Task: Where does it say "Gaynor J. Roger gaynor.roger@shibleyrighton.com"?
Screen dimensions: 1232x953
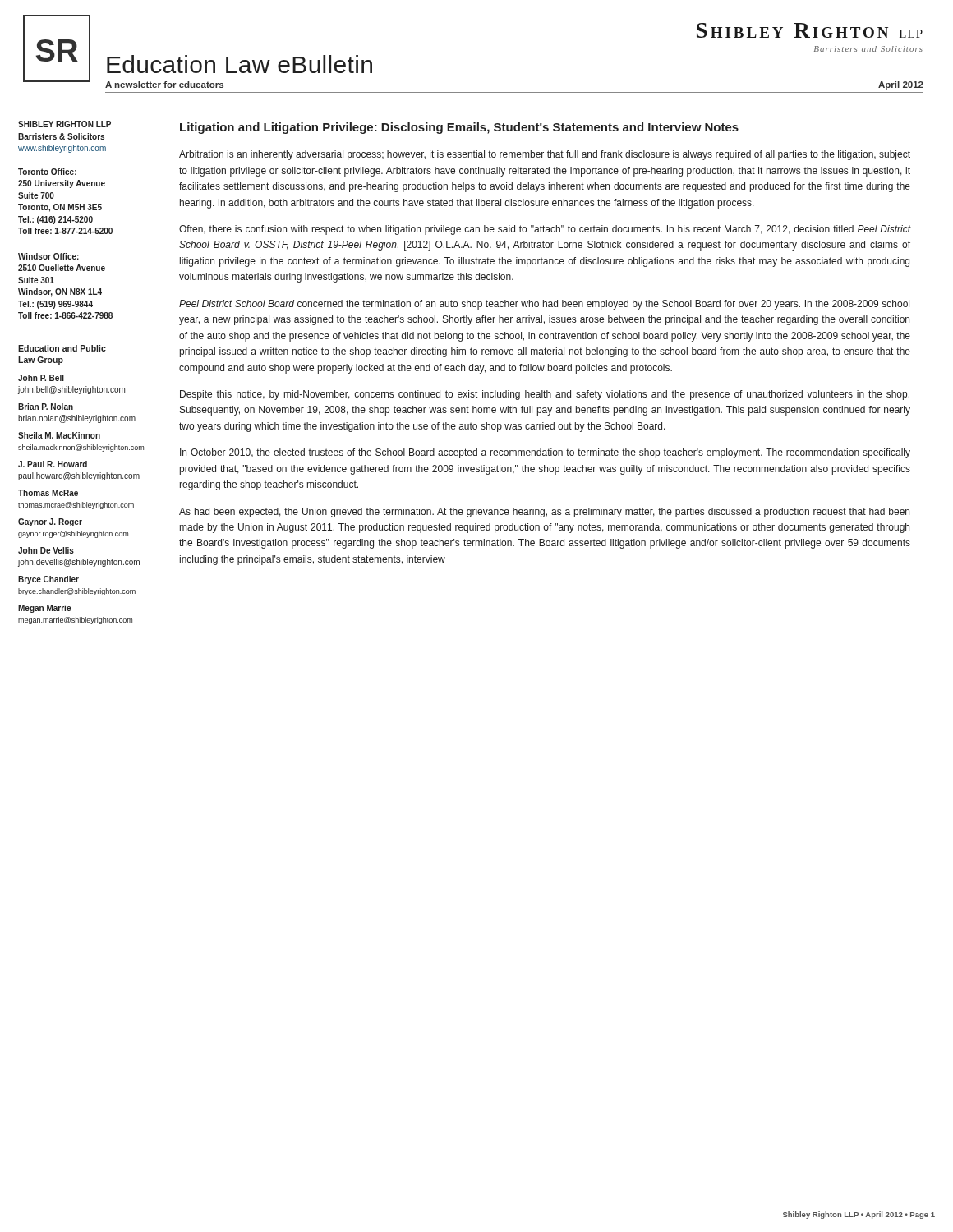Action: pos(73,528)
